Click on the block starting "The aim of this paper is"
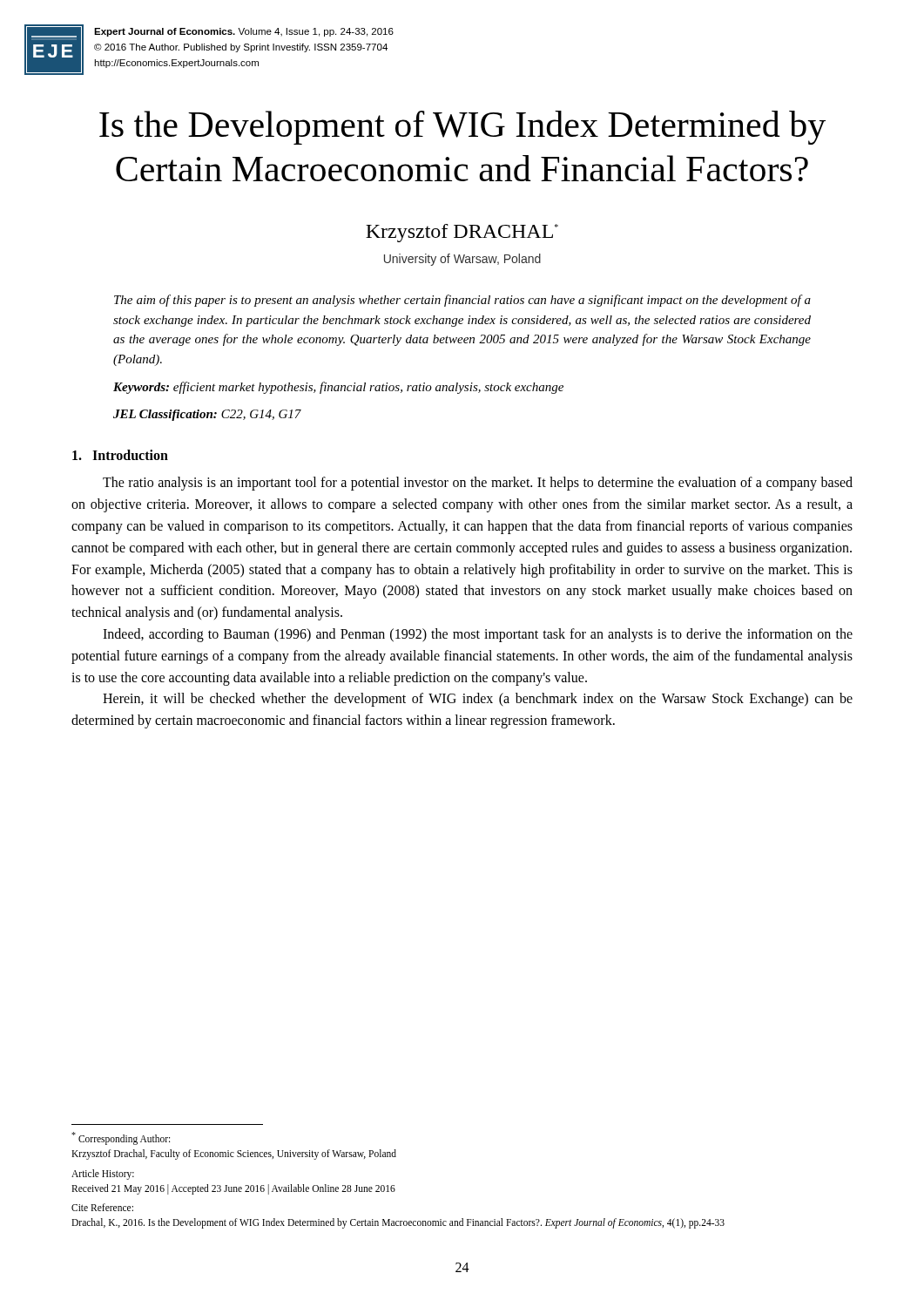Viewport: 924px width, 1307px height. pos(462,330)
